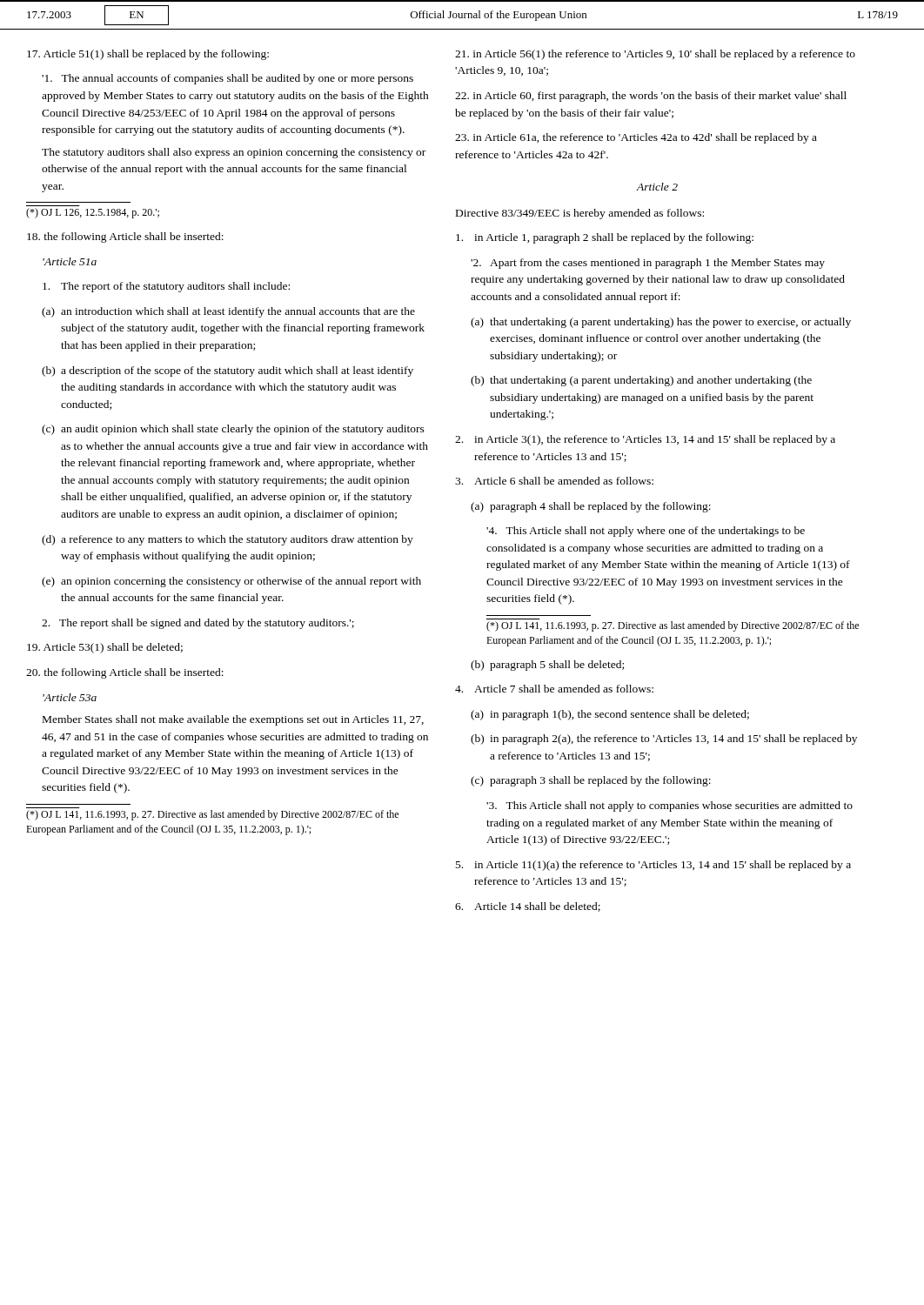This screenshot has width=924, height=1305.
Task: Click the passage that begins "2. in Article 3(1), the reference"
Action: 657,448
